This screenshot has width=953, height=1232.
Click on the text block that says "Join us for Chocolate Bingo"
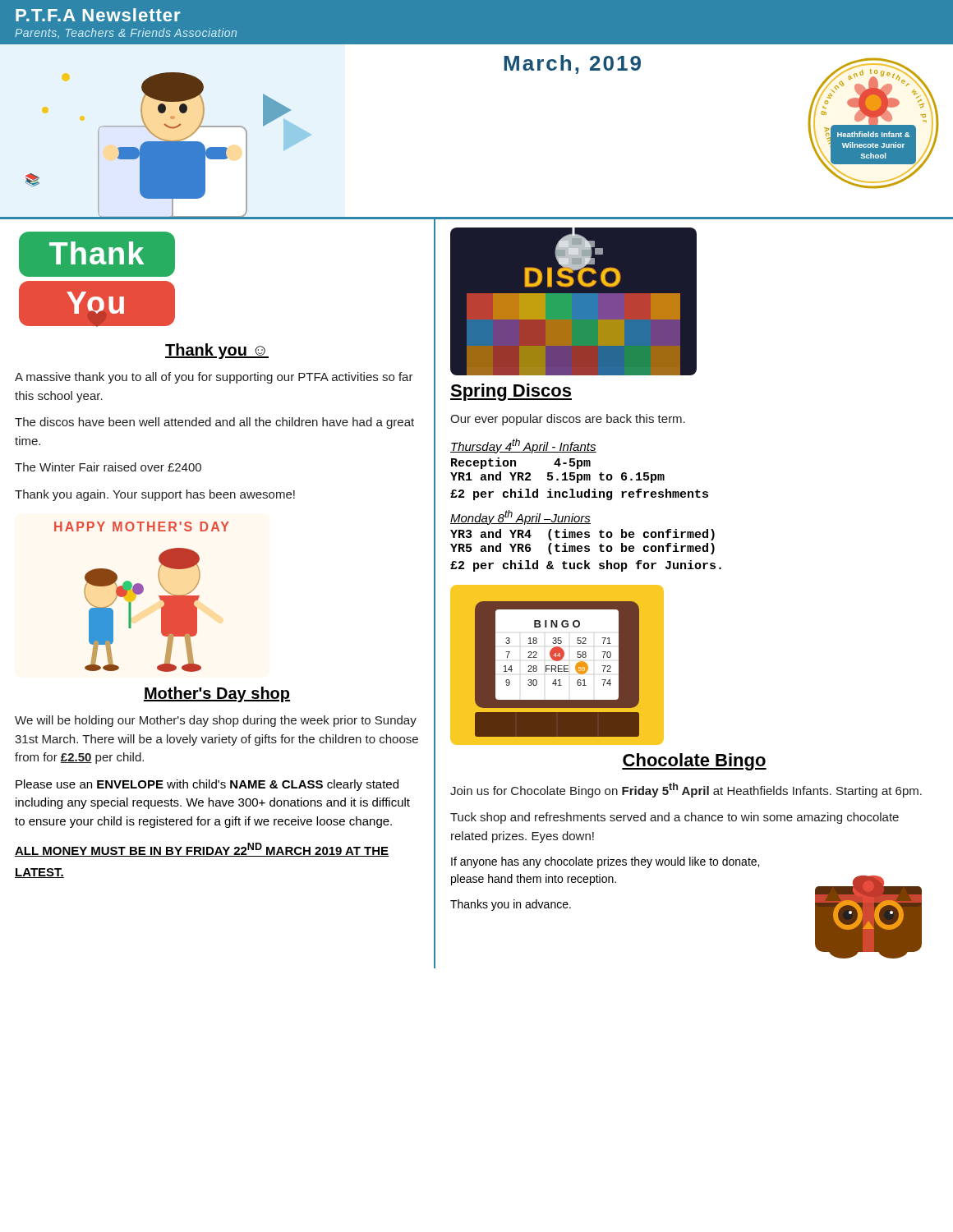[686, 789]
